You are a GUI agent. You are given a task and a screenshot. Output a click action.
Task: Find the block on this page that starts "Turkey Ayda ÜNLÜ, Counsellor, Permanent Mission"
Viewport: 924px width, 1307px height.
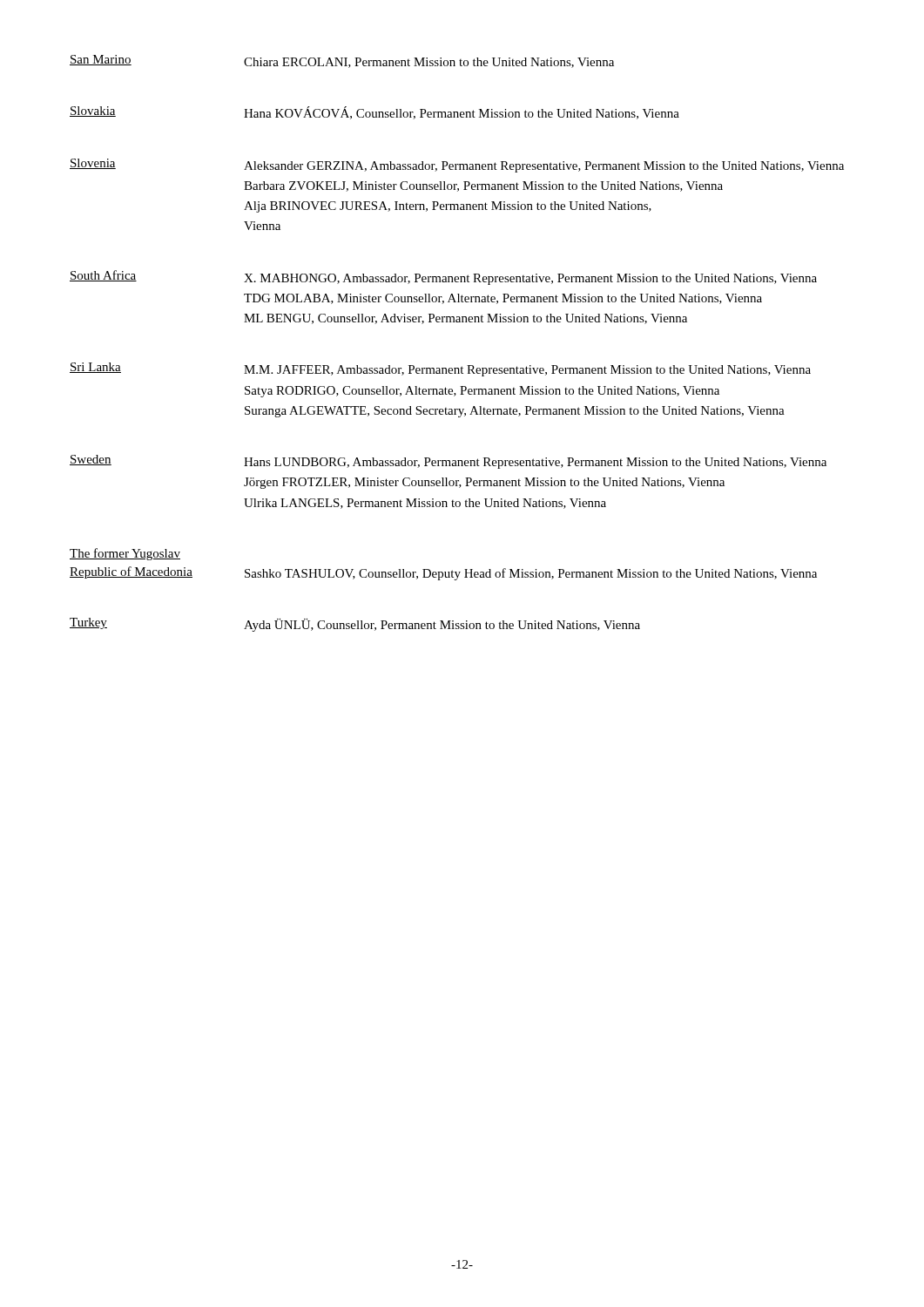point(462,625)
